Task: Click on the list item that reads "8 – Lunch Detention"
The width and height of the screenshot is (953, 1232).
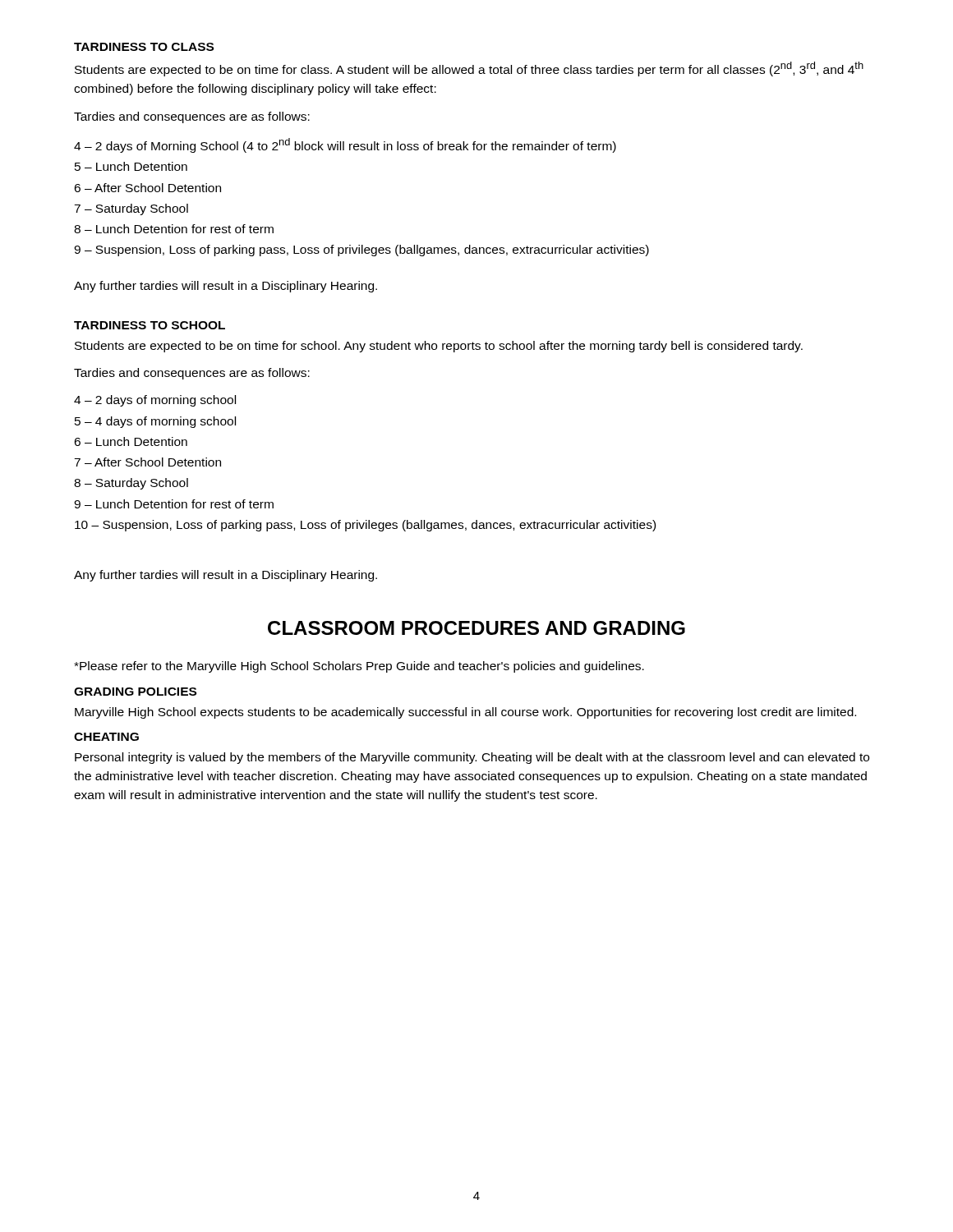Action: [x=174, y=229]
